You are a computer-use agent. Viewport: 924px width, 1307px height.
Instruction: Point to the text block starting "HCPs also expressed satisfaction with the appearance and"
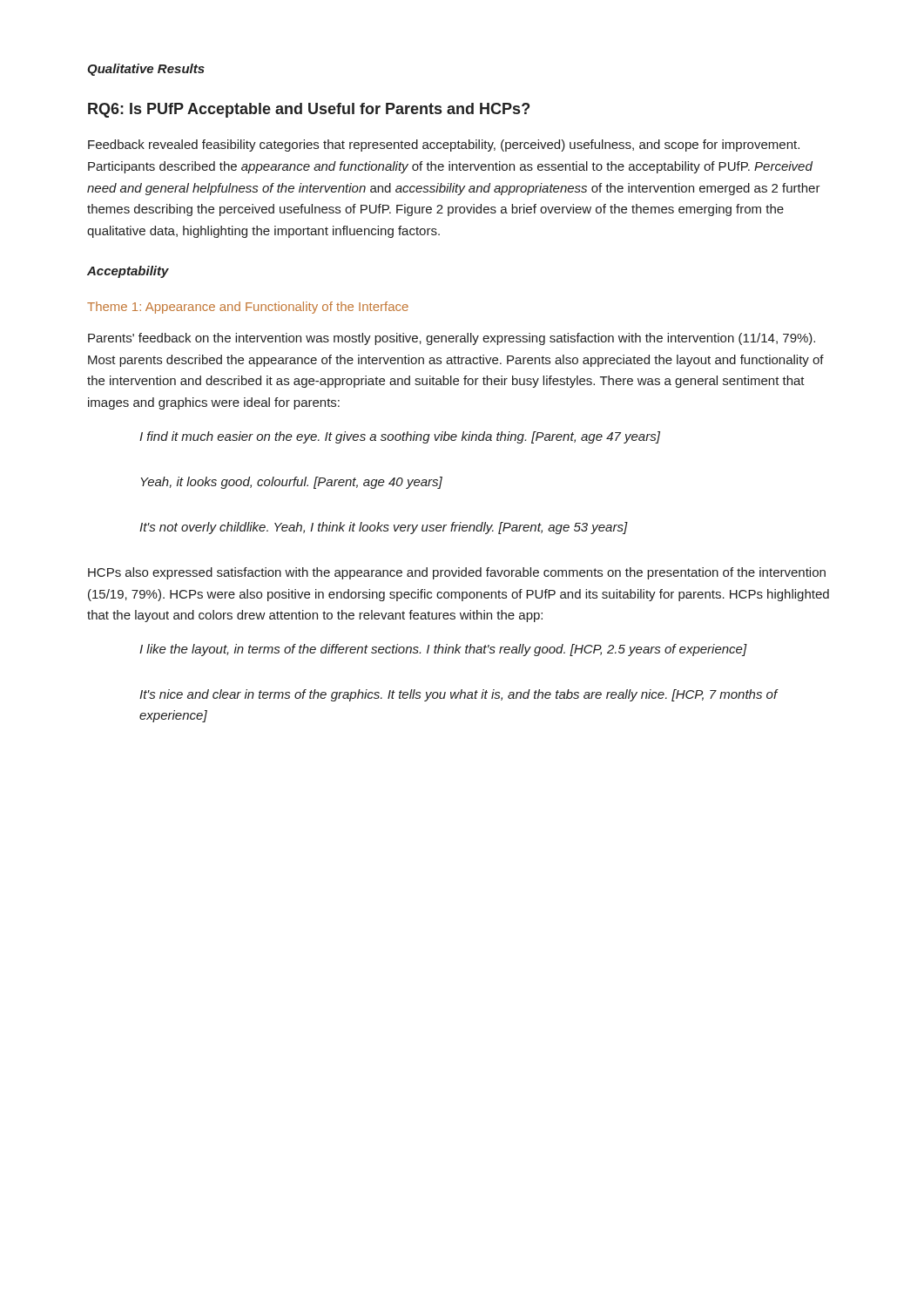(x=462, y=594)
